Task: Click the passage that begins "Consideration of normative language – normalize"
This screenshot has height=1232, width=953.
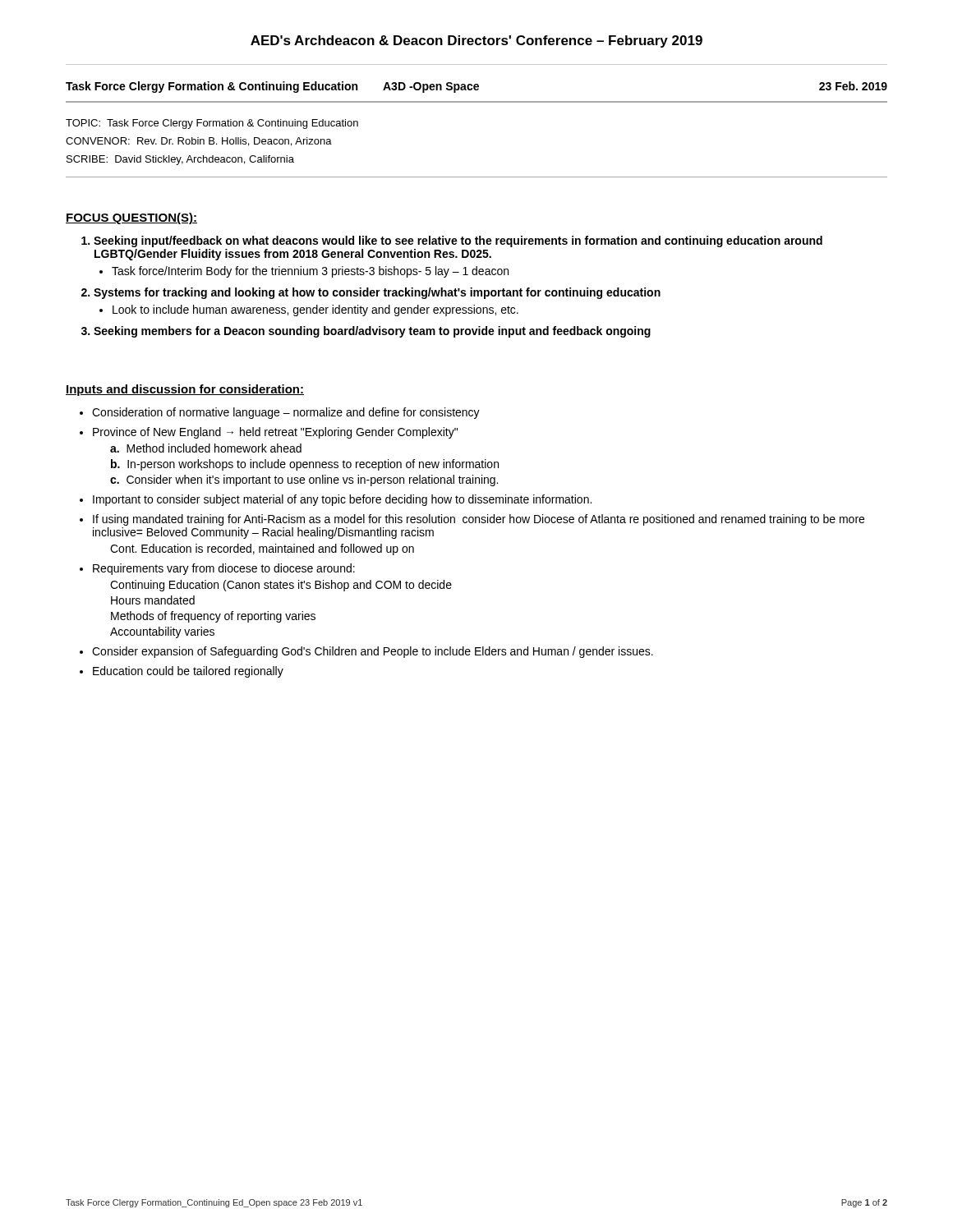Action: 286,413
